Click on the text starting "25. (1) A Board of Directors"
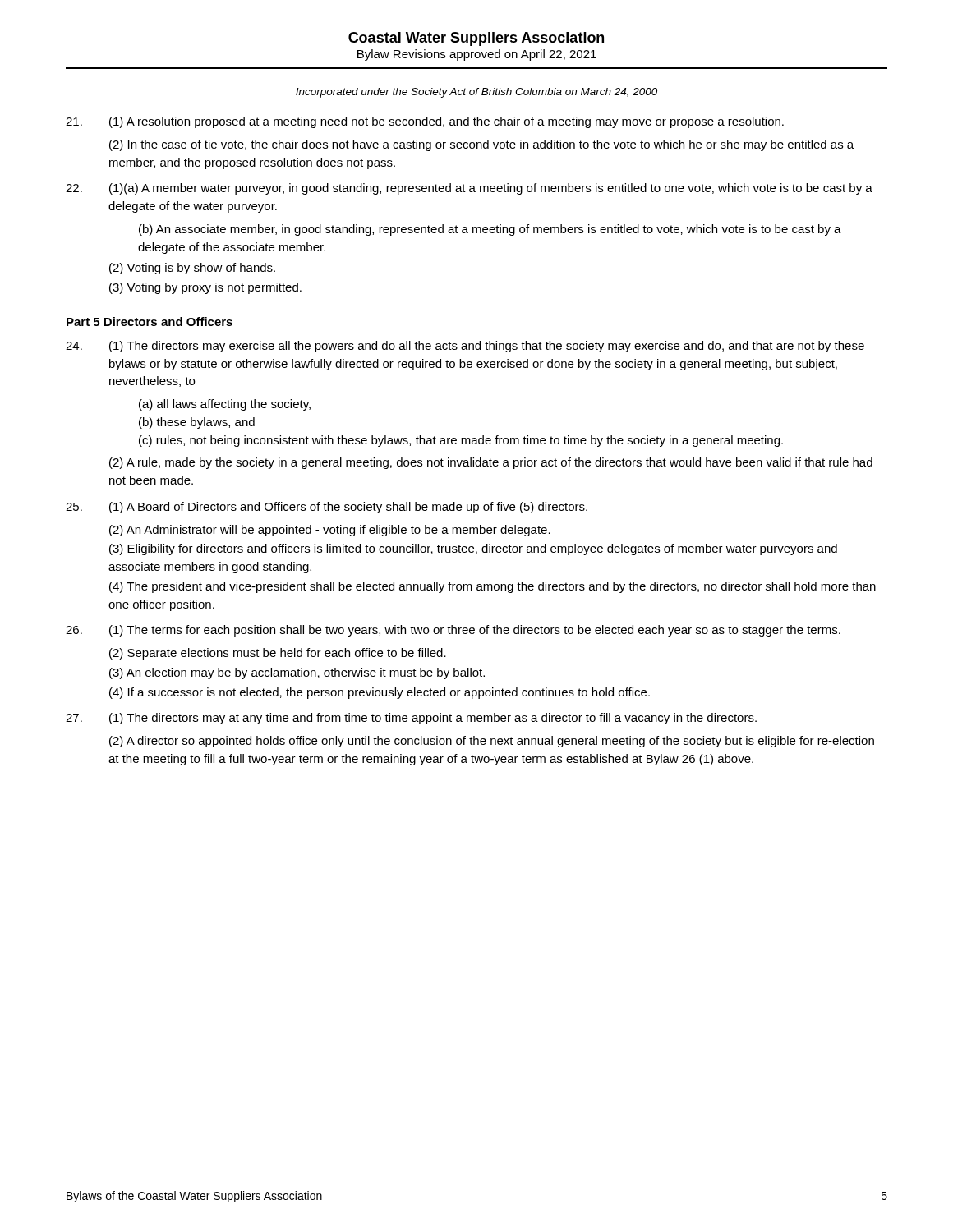The image size is (953, 1232). (x=476, y=506)
